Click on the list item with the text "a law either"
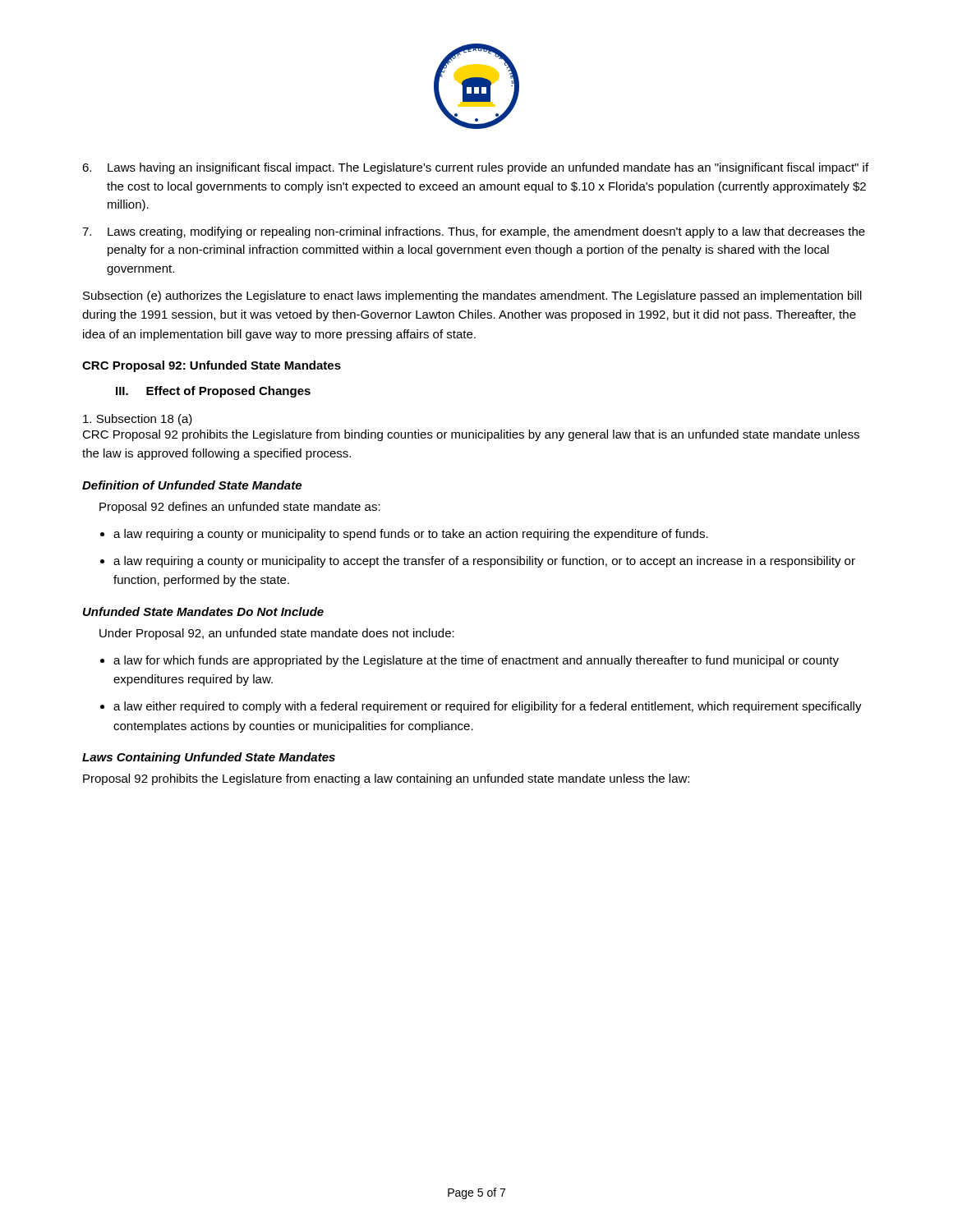Screen dimensions: 1232x953 click(x=487, y=716)
